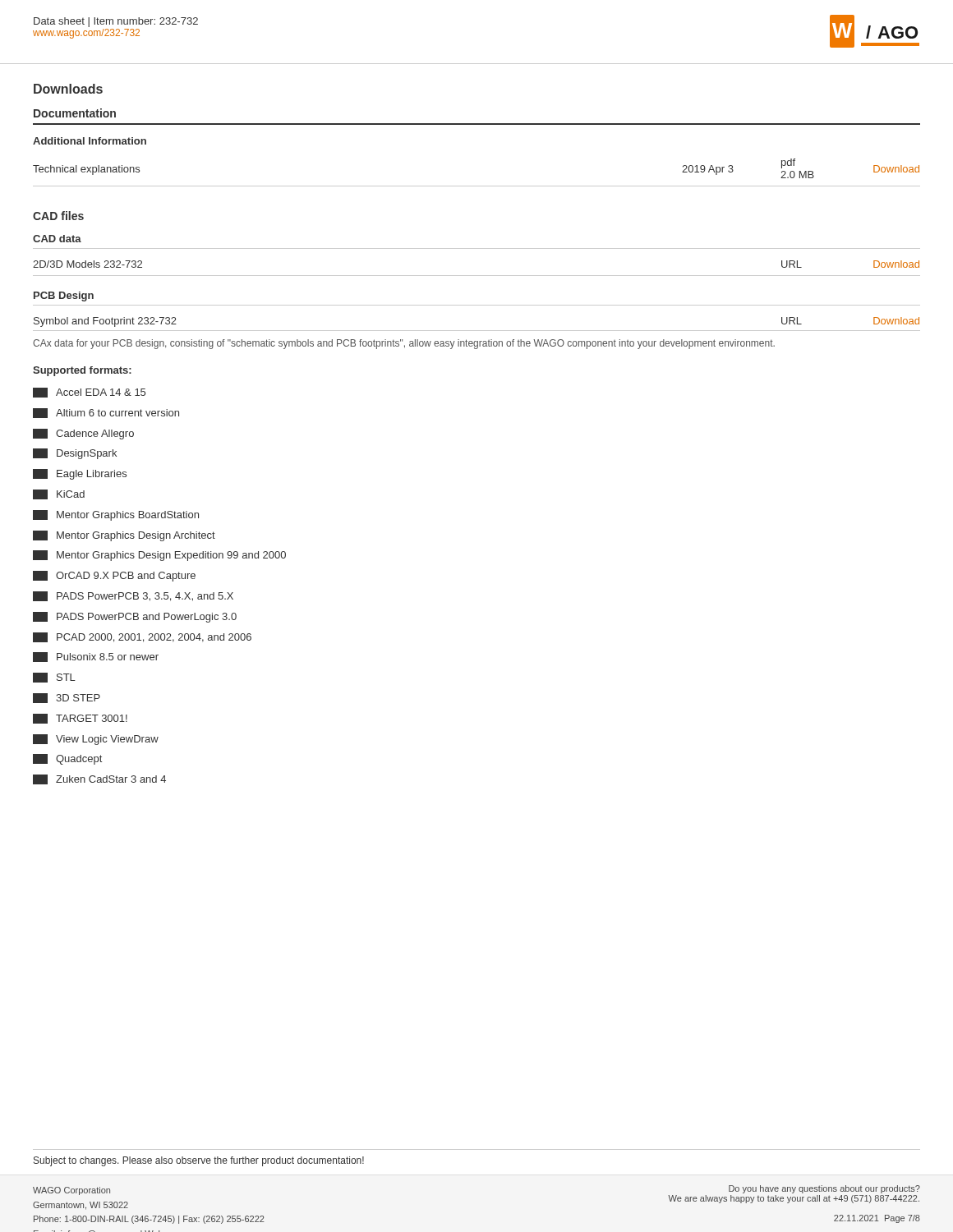Point to "Supported formats:"
Screen dimensions: 1232x953
pos(82,370)
